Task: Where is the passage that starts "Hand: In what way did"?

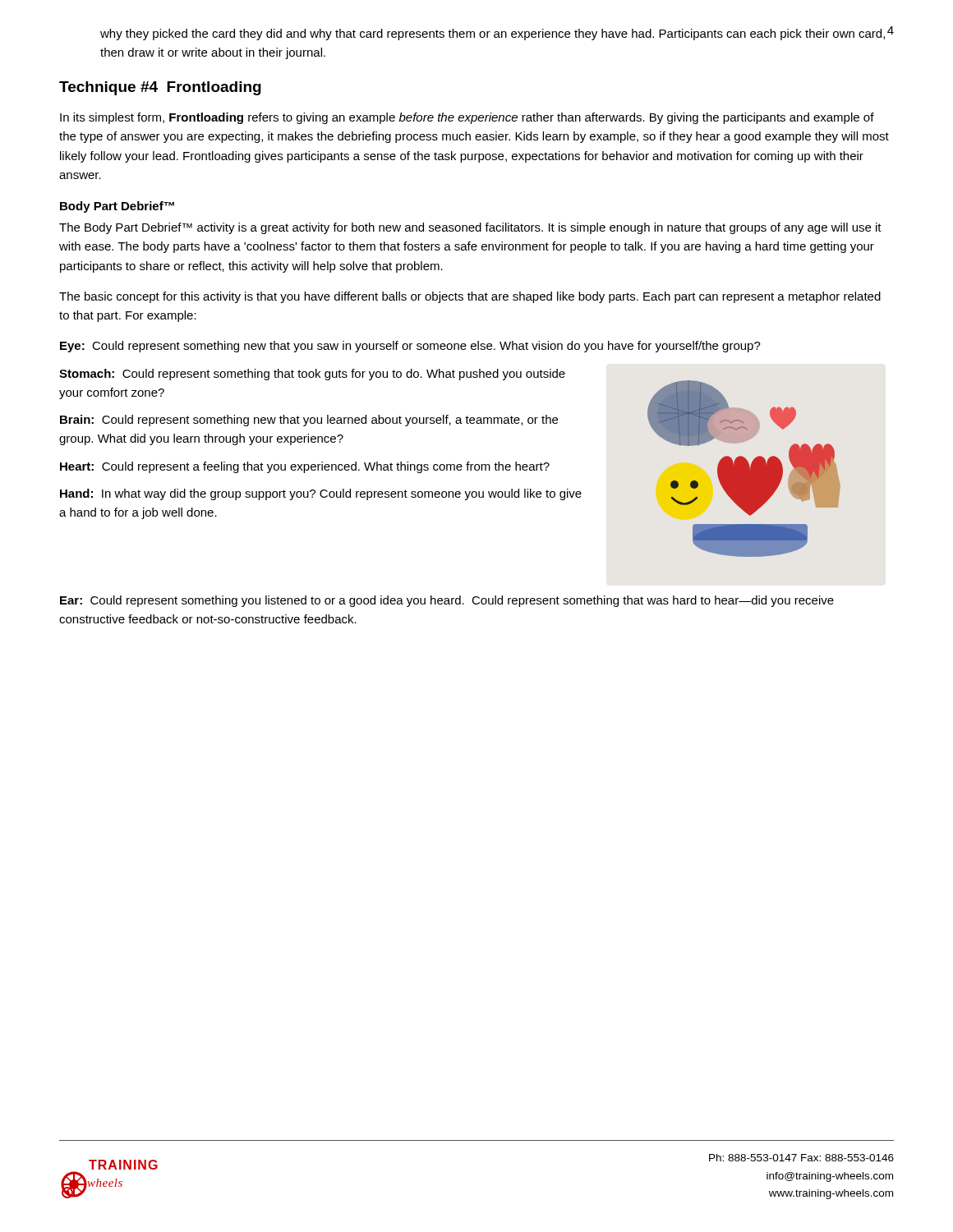Action: (x=320, y=503)
